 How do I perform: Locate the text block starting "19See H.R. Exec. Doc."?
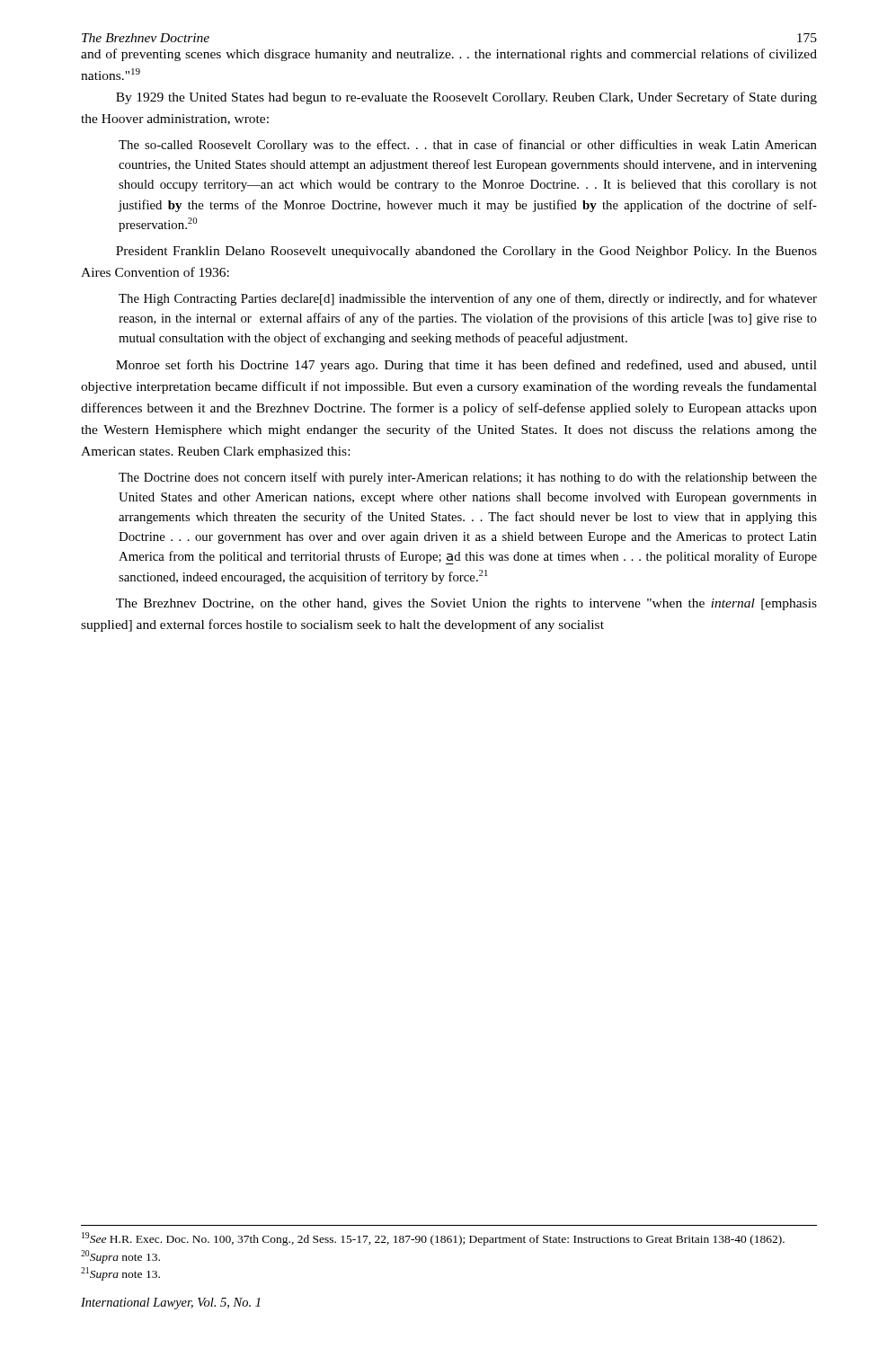433,1239
